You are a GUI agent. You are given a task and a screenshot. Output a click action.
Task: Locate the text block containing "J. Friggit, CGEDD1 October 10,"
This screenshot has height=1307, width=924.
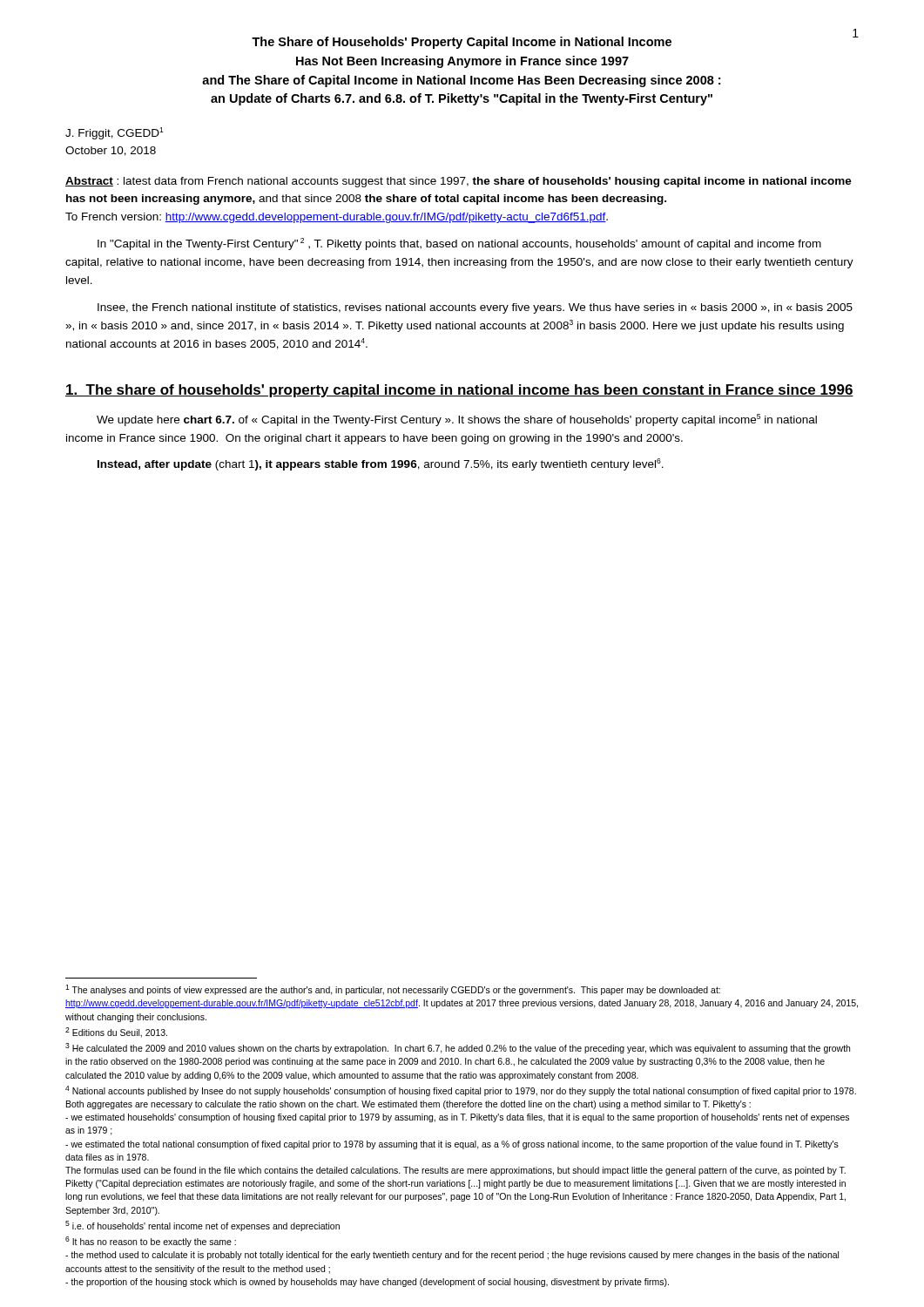click(x=114, y=141)
